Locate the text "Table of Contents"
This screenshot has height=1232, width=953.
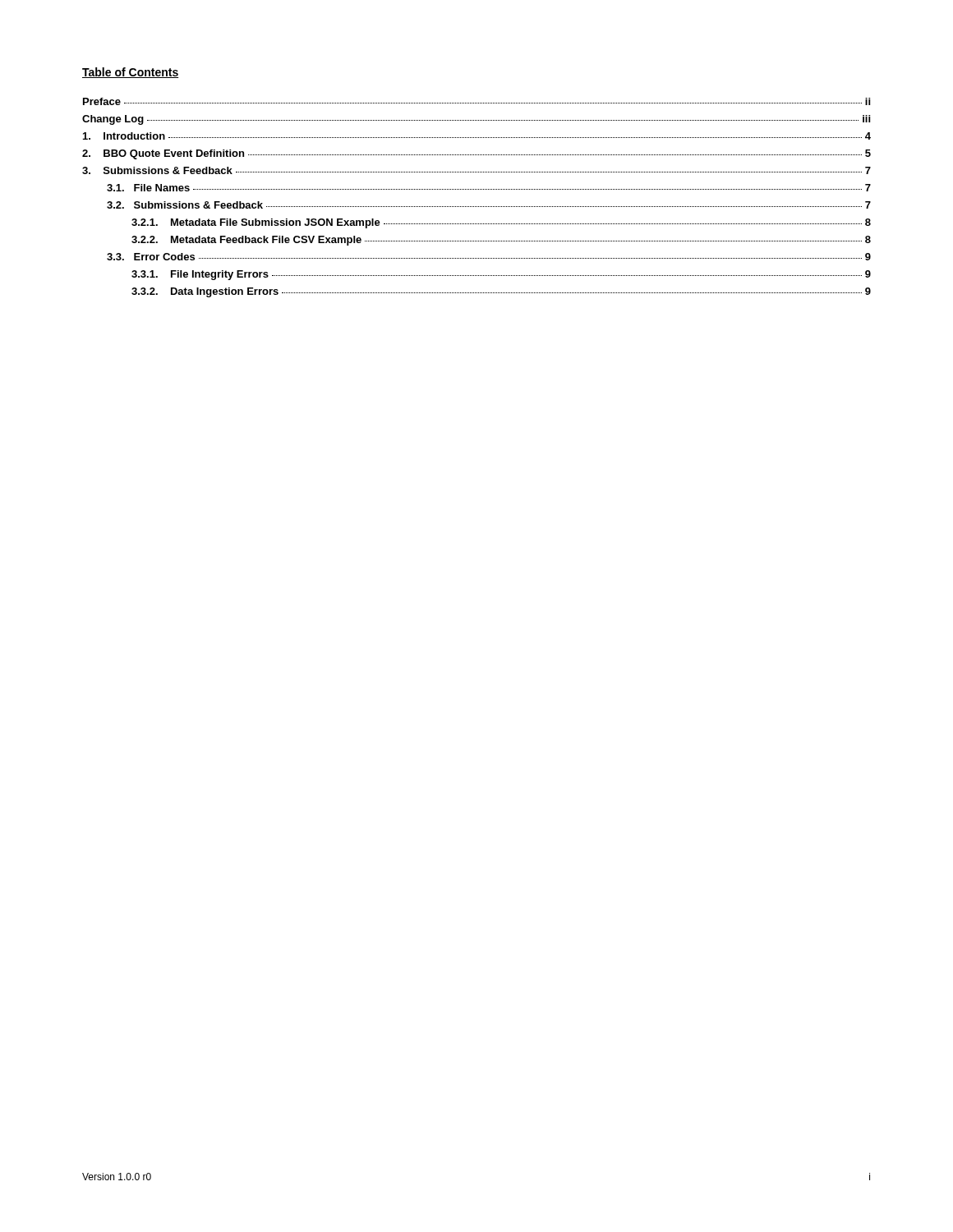point(130,72)
